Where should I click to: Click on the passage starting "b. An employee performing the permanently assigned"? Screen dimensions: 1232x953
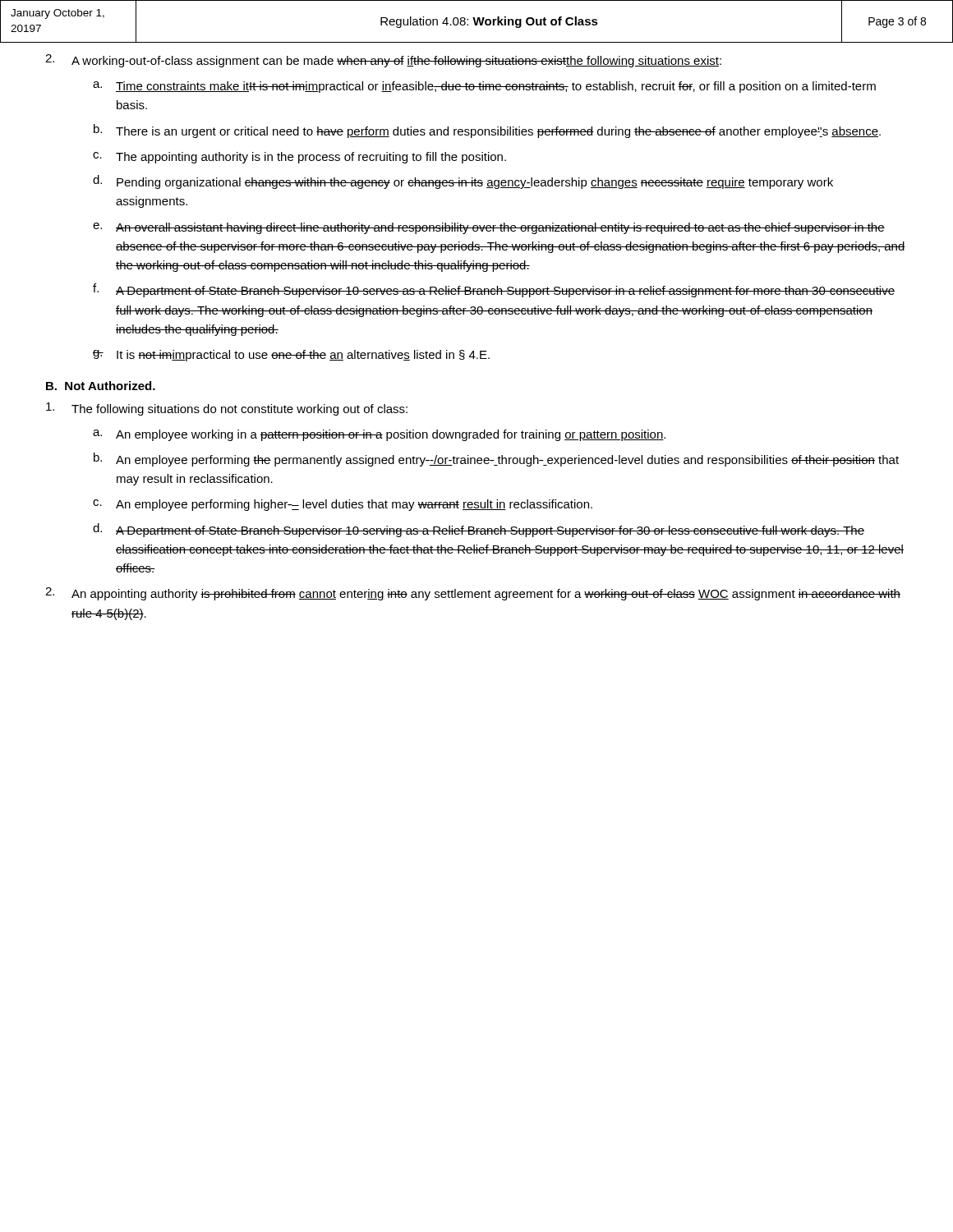[500, 469]
